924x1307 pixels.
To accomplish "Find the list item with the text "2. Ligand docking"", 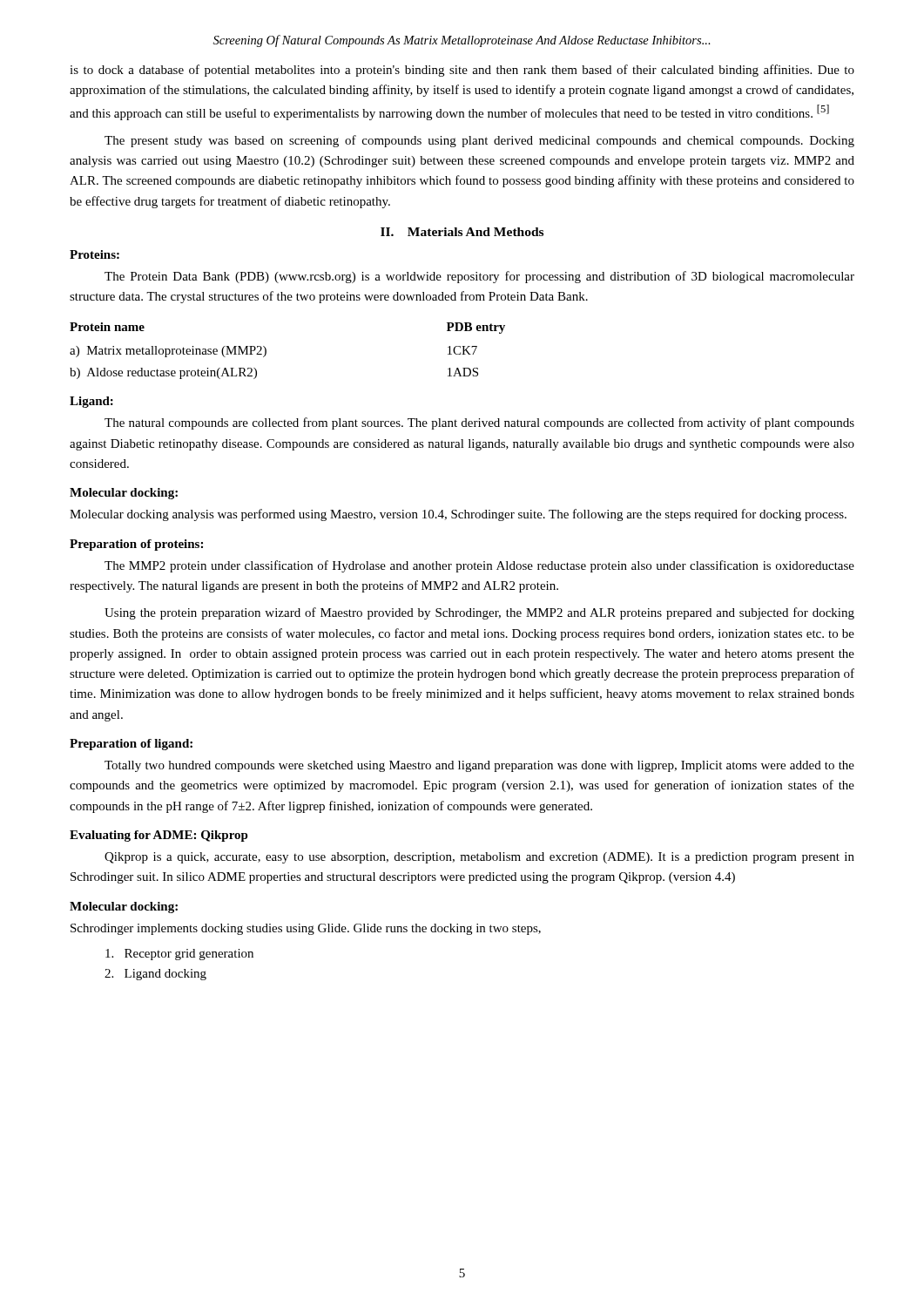I will click(155, 974).
